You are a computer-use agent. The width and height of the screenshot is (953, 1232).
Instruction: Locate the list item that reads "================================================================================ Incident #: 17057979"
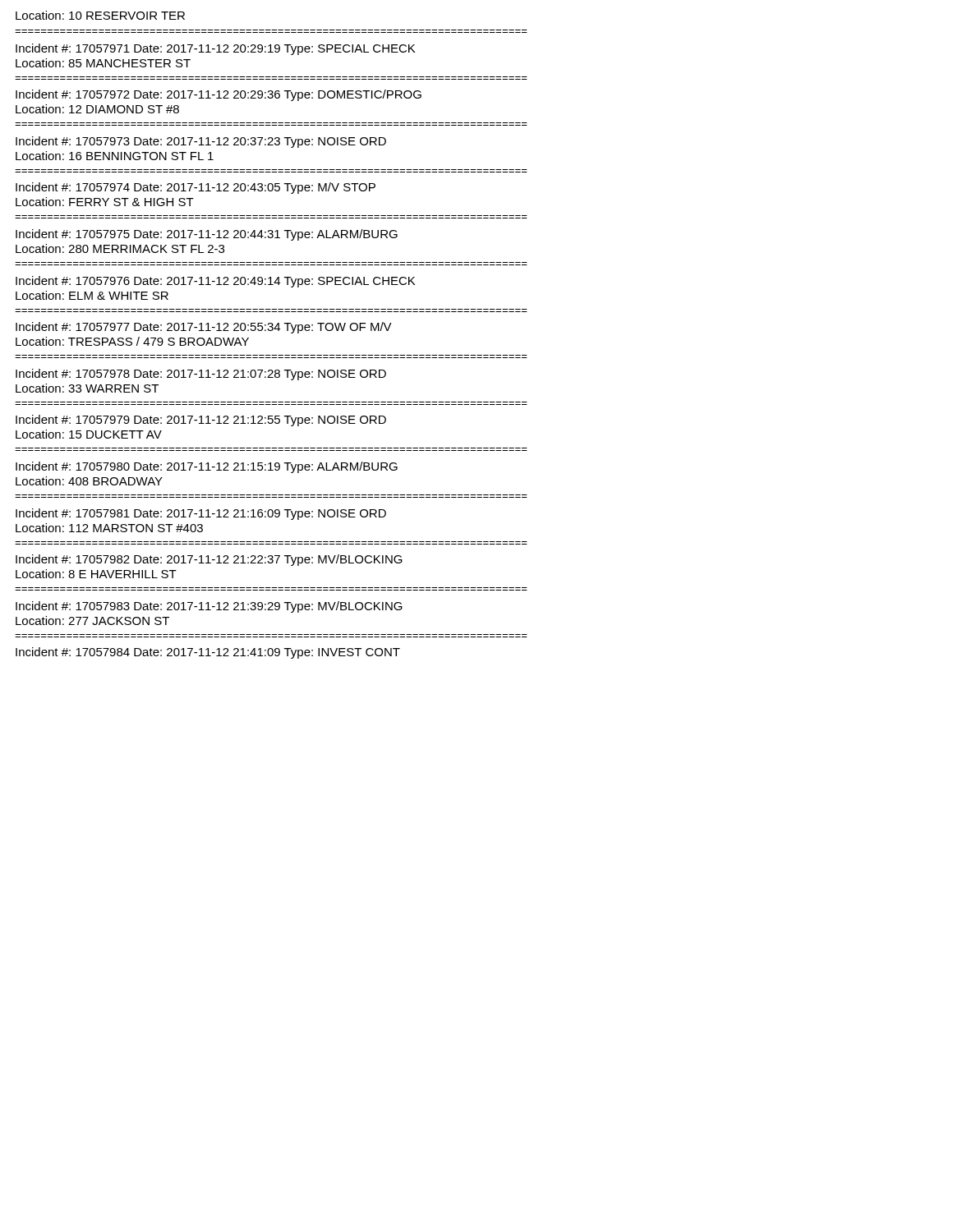coord(201,421)
